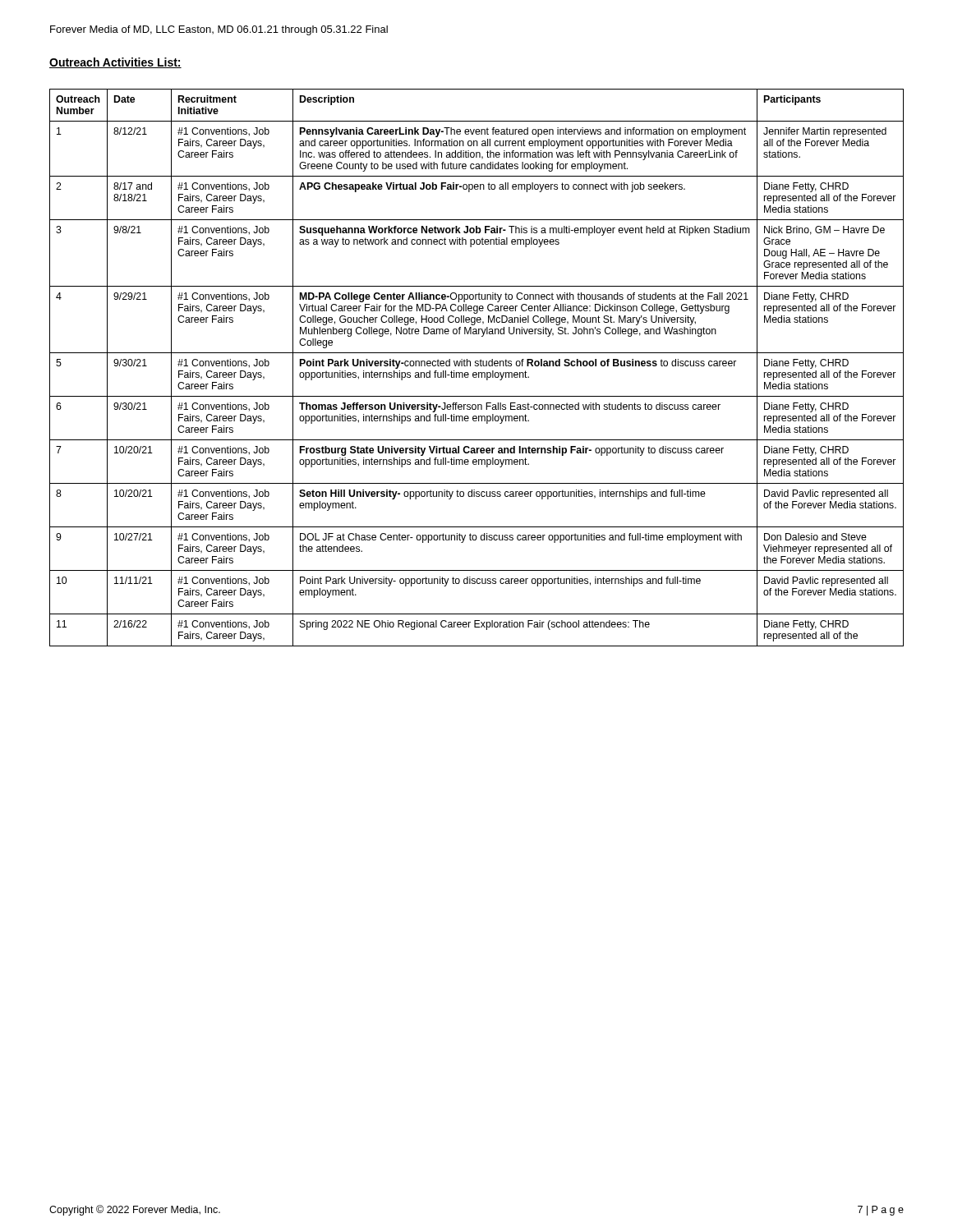Click the table
953x1232 pixels.
pos(476,638)
